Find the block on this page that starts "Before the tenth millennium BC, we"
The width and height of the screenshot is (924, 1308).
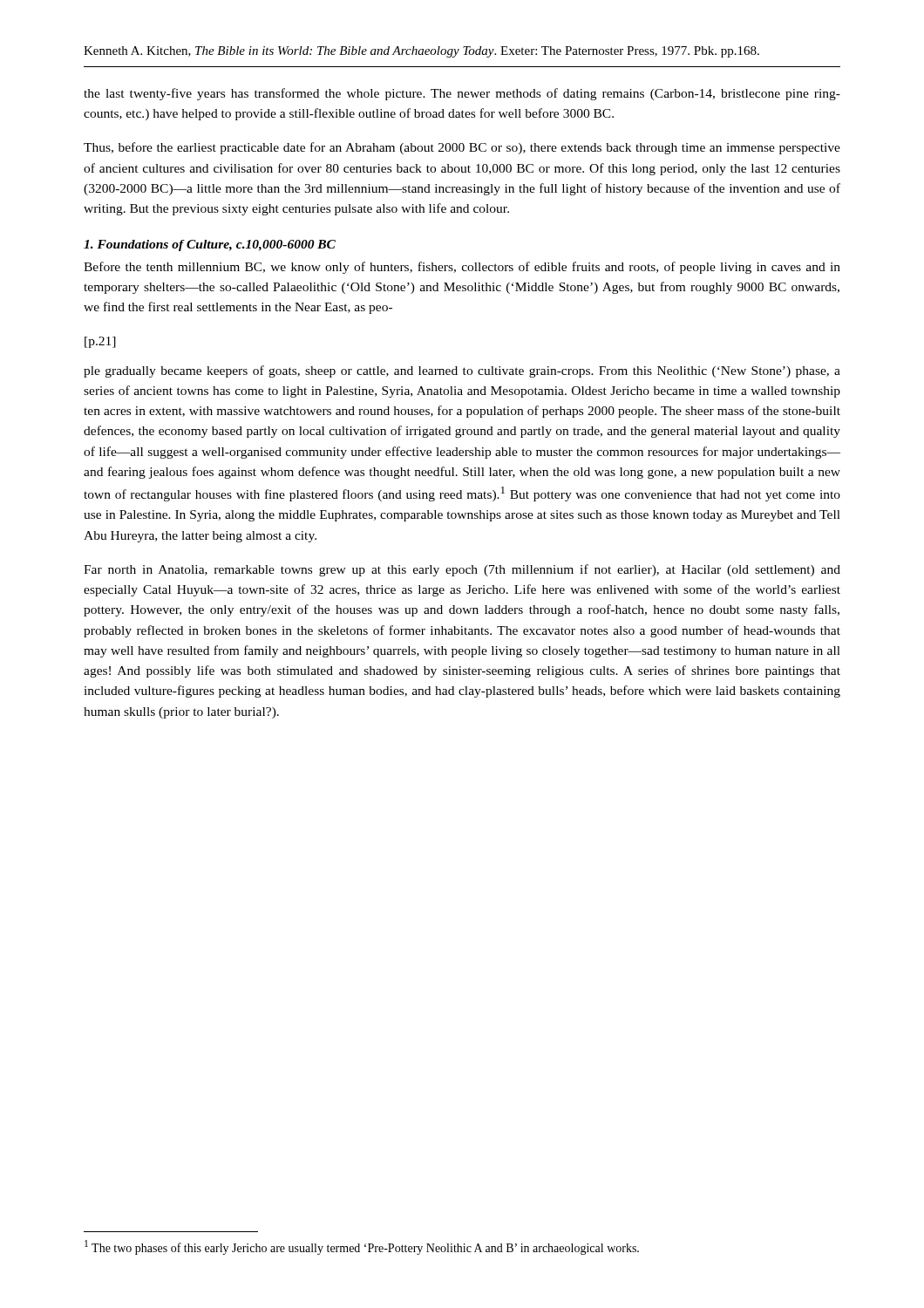click(462, 286)
